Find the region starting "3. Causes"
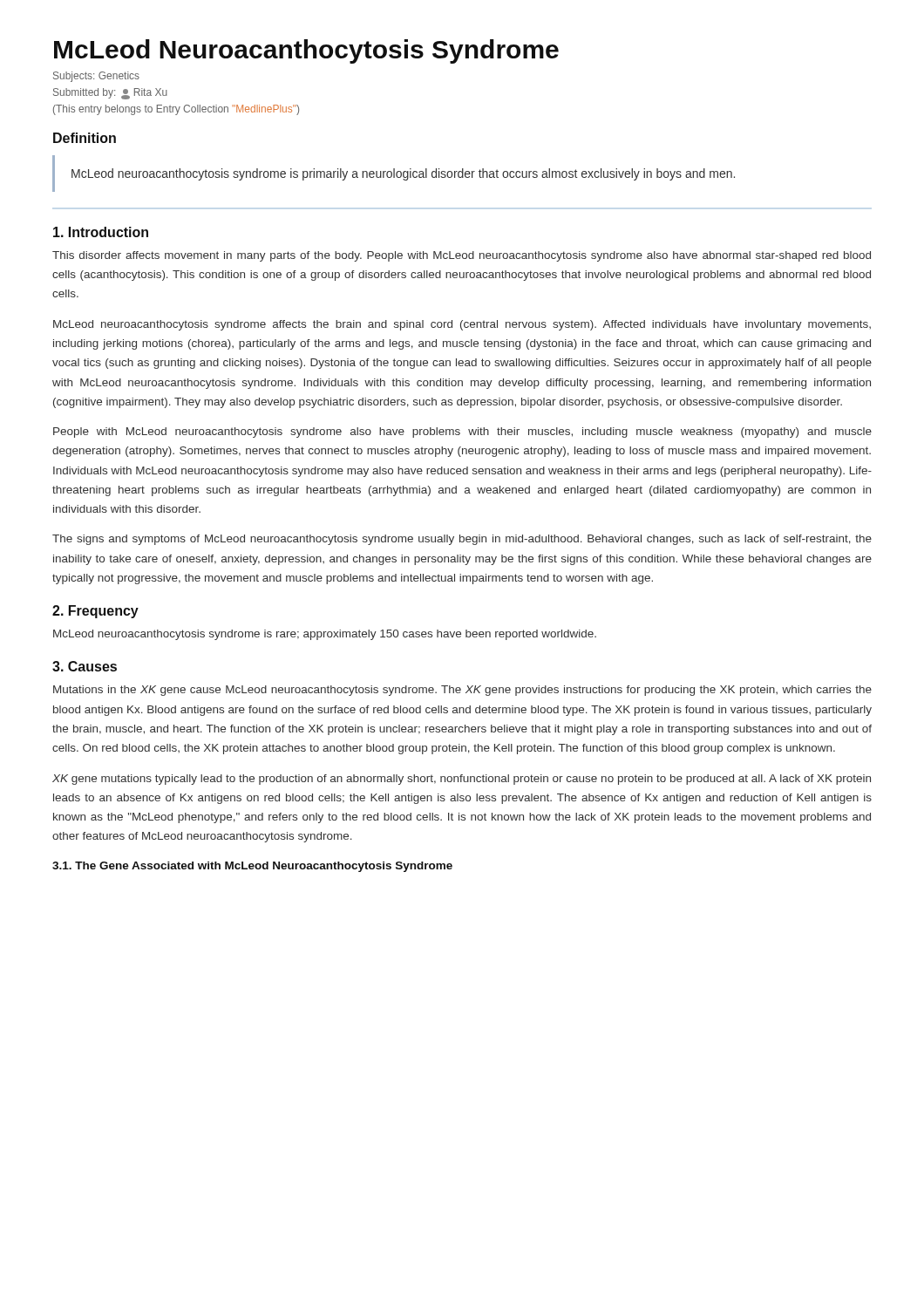Viewport: 924px width, 1308px height. [85, 666]
